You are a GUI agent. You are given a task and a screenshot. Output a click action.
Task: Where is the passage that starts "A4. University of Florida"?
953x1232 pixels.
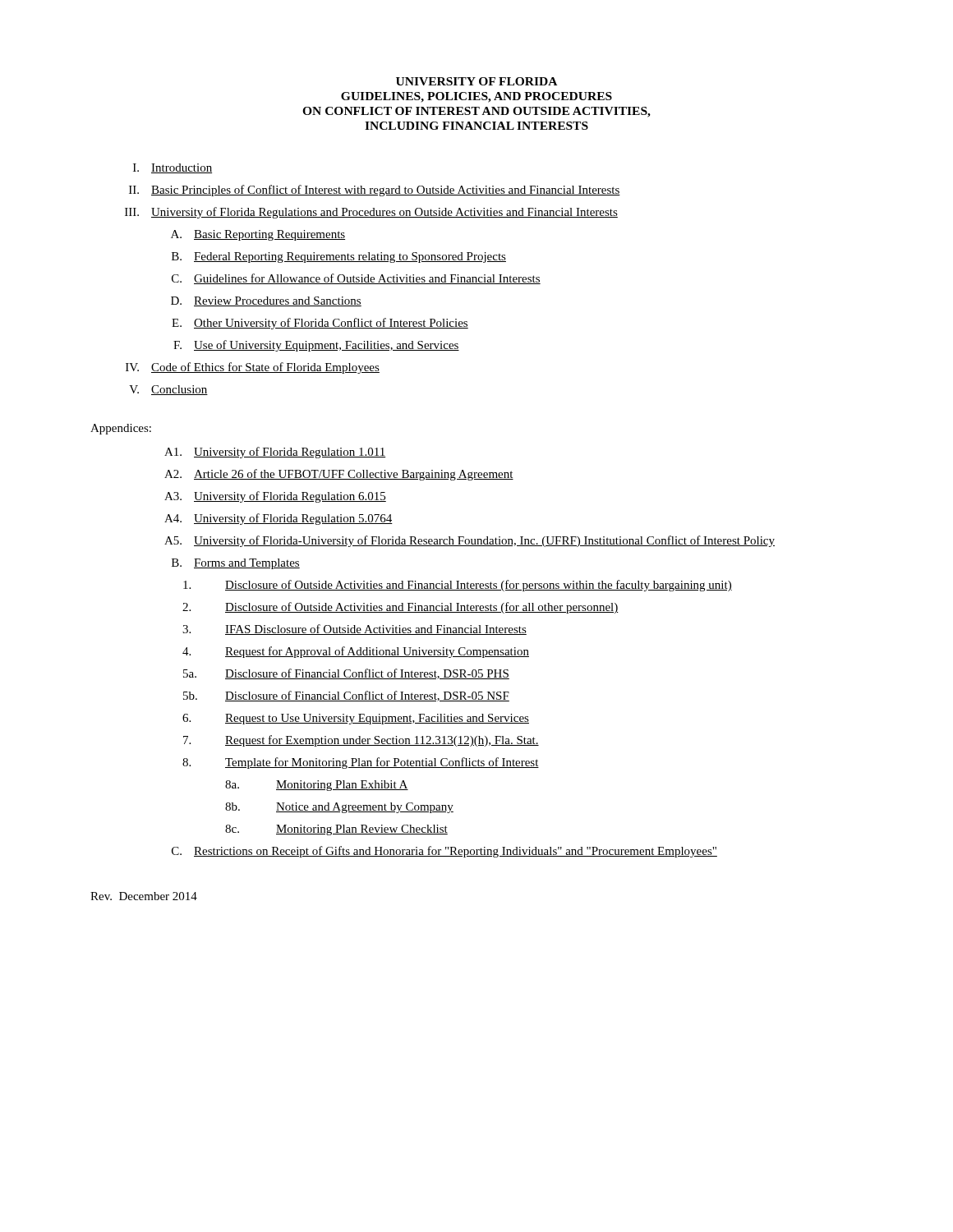(279, 519)
